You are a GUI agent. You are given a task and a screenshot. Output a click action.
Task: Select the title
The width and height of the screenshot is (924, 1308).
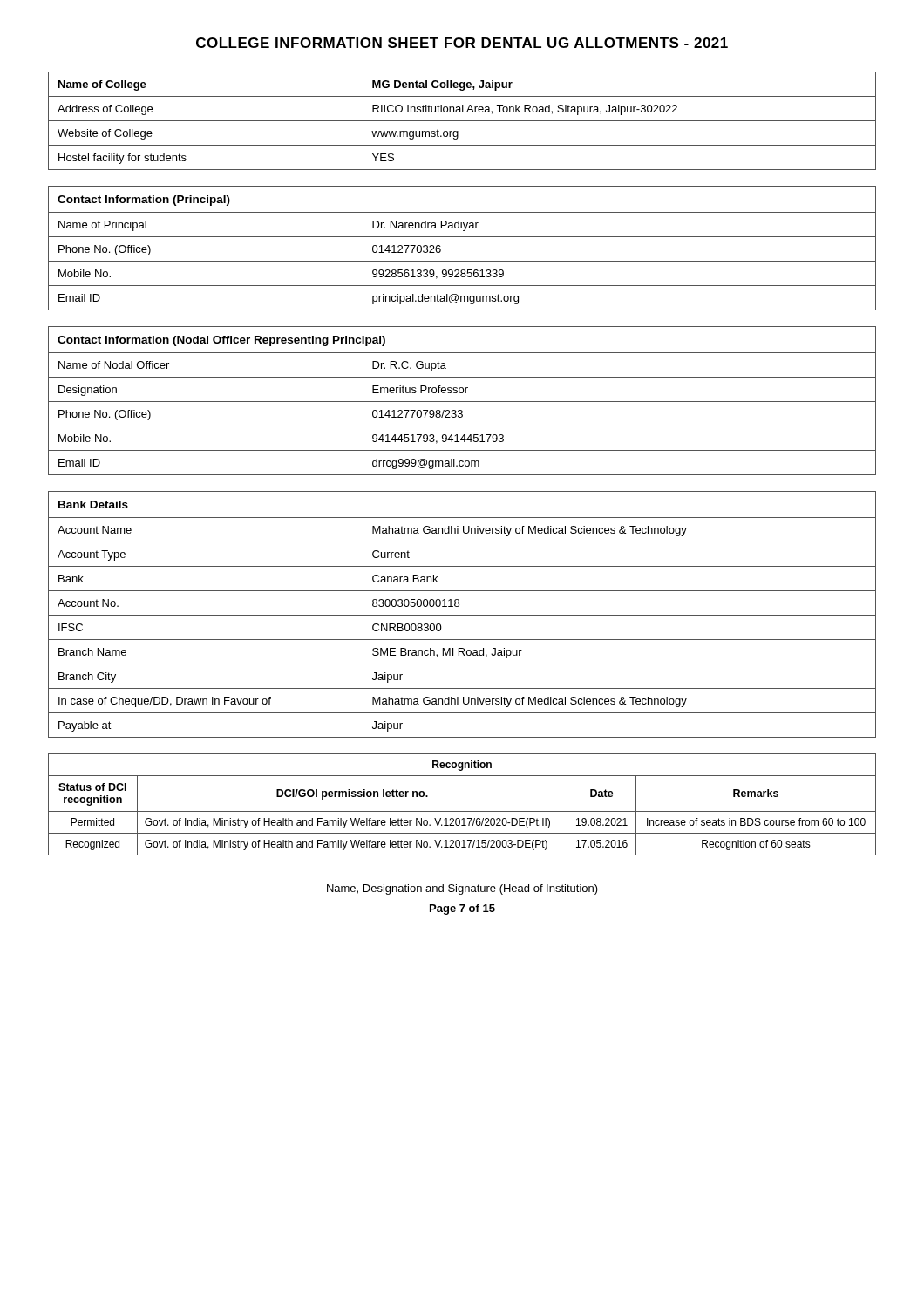[x=462, y=43]
